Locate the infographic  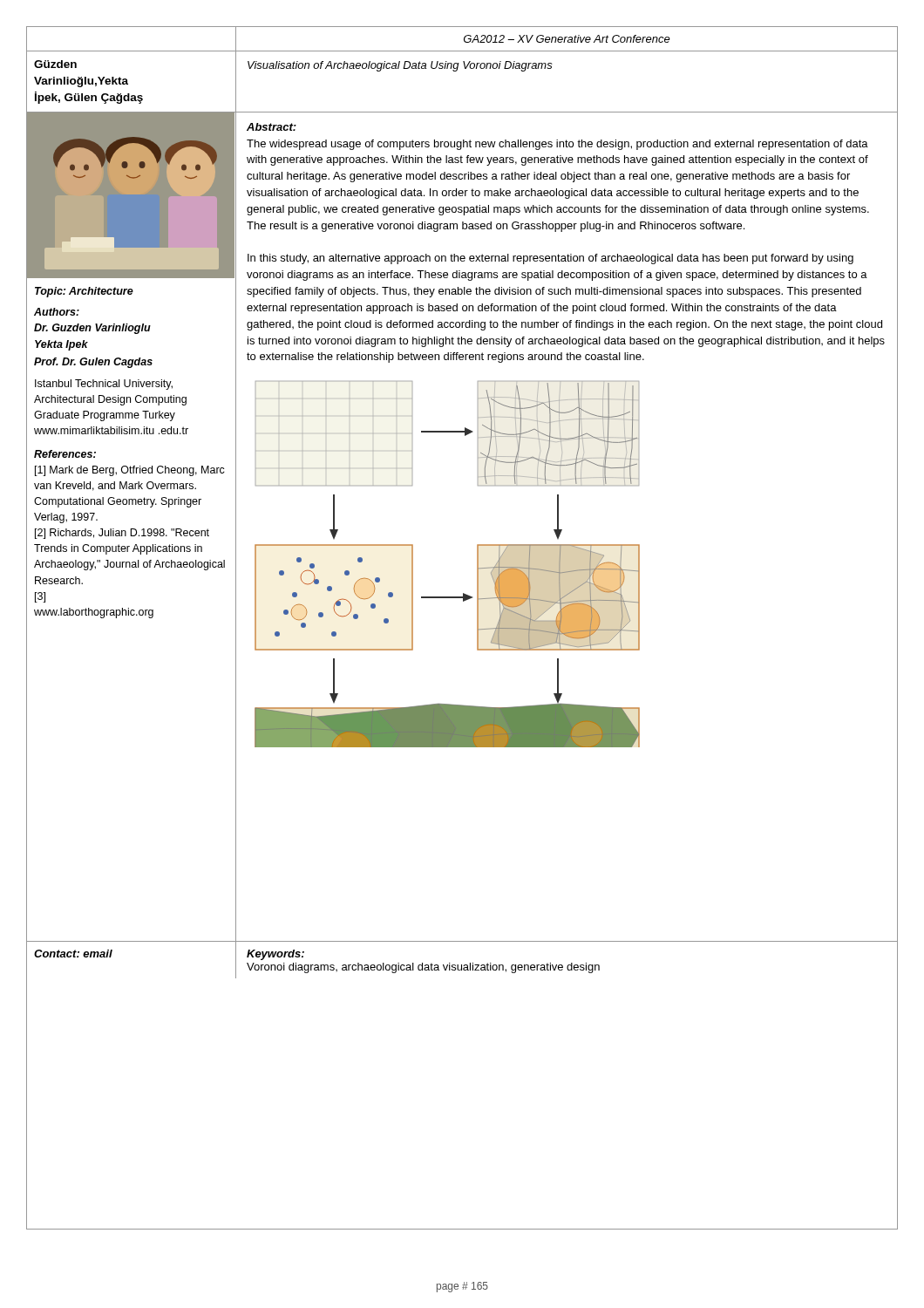click(x=567, y=563)
